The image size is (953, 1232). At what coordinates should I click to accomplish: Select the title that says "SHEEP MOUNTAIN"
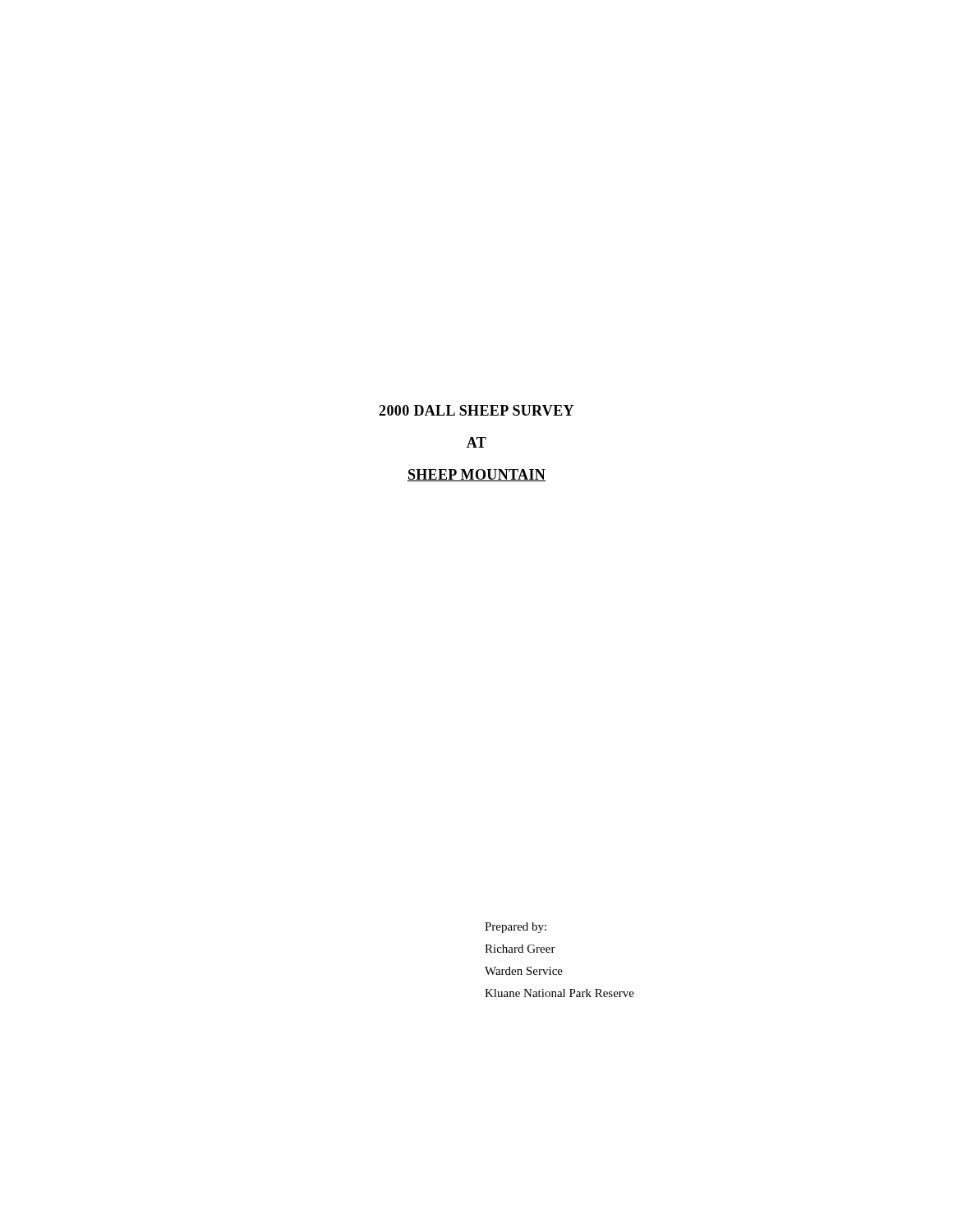tap(476, 475)
